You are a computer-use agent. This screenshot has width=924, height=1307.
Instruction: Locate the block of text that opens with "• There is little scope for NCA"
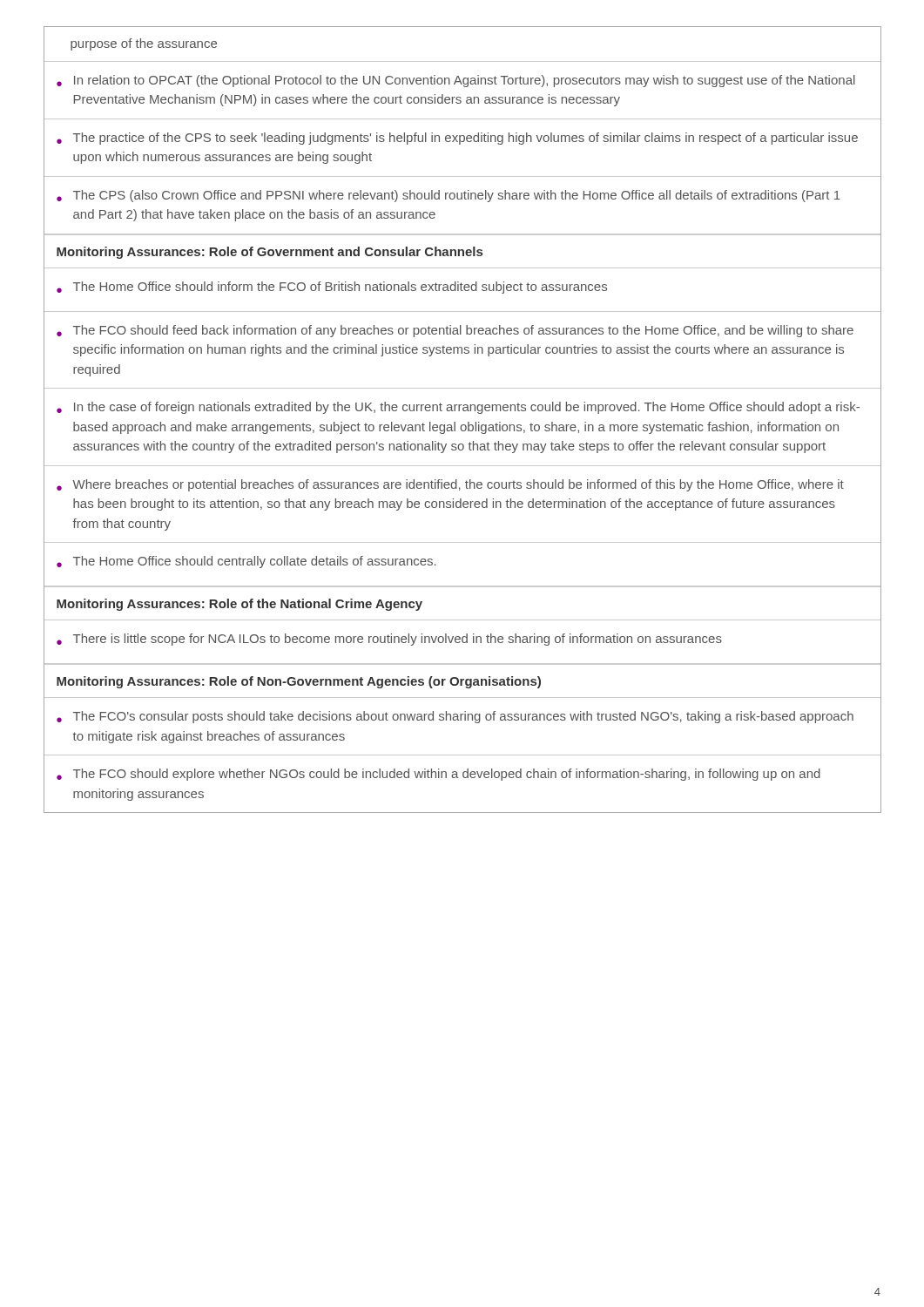coord(460,642)
